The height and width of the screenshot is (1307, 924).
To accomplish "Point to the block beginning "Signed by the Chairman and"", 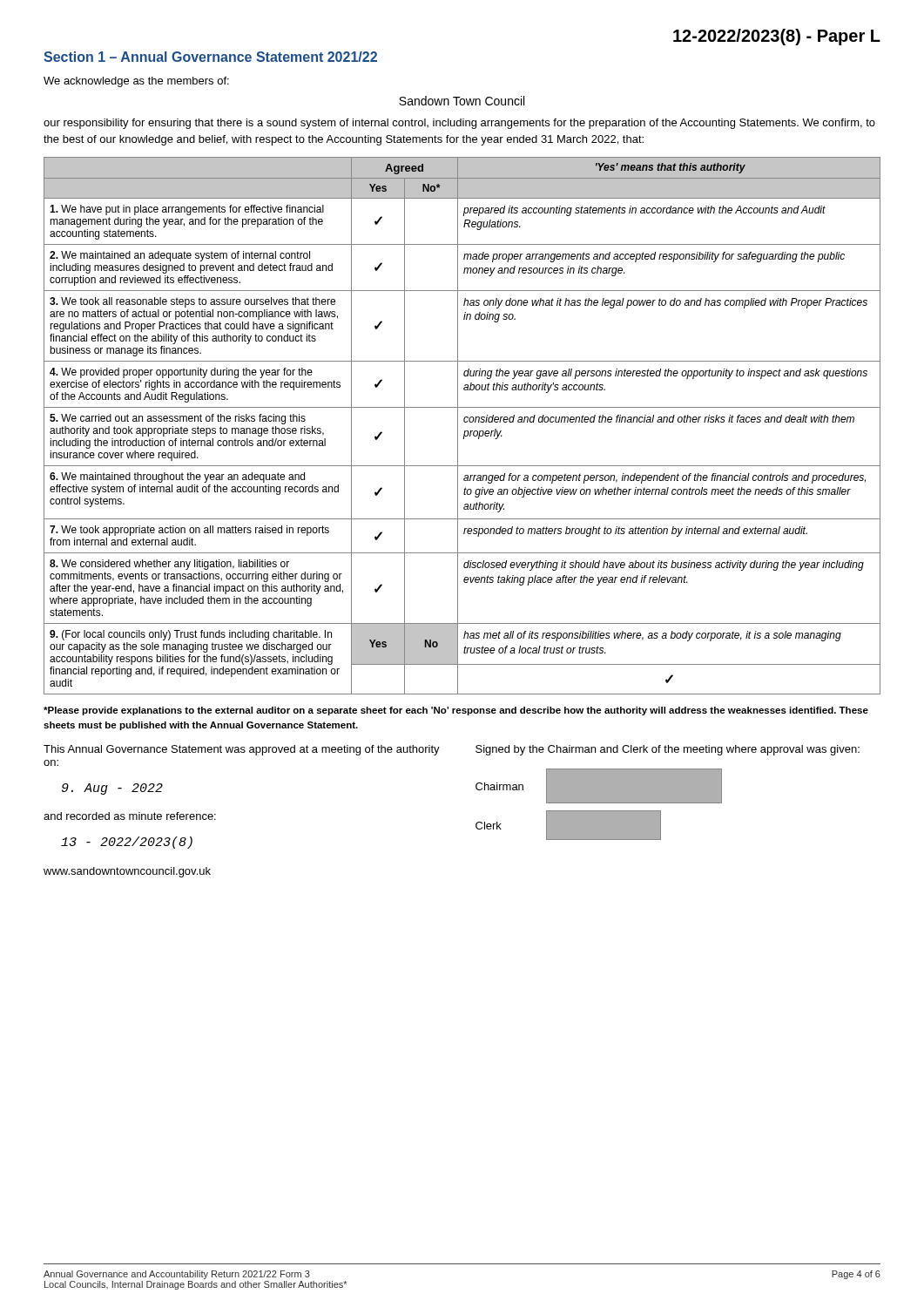I will [678, 792].
